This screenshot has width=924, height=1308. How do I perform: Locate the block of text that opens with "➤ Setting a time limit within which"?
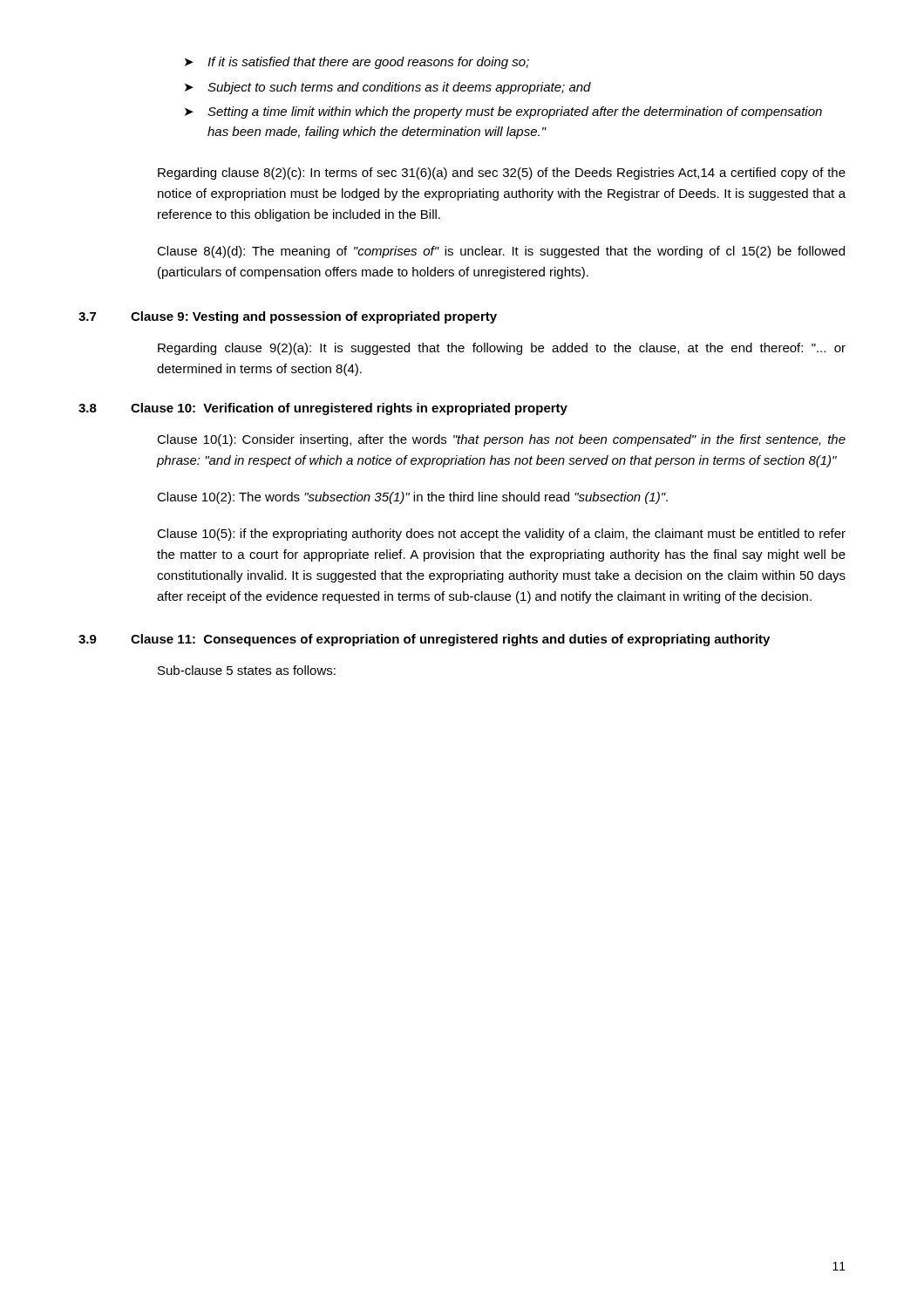[514, 122]
